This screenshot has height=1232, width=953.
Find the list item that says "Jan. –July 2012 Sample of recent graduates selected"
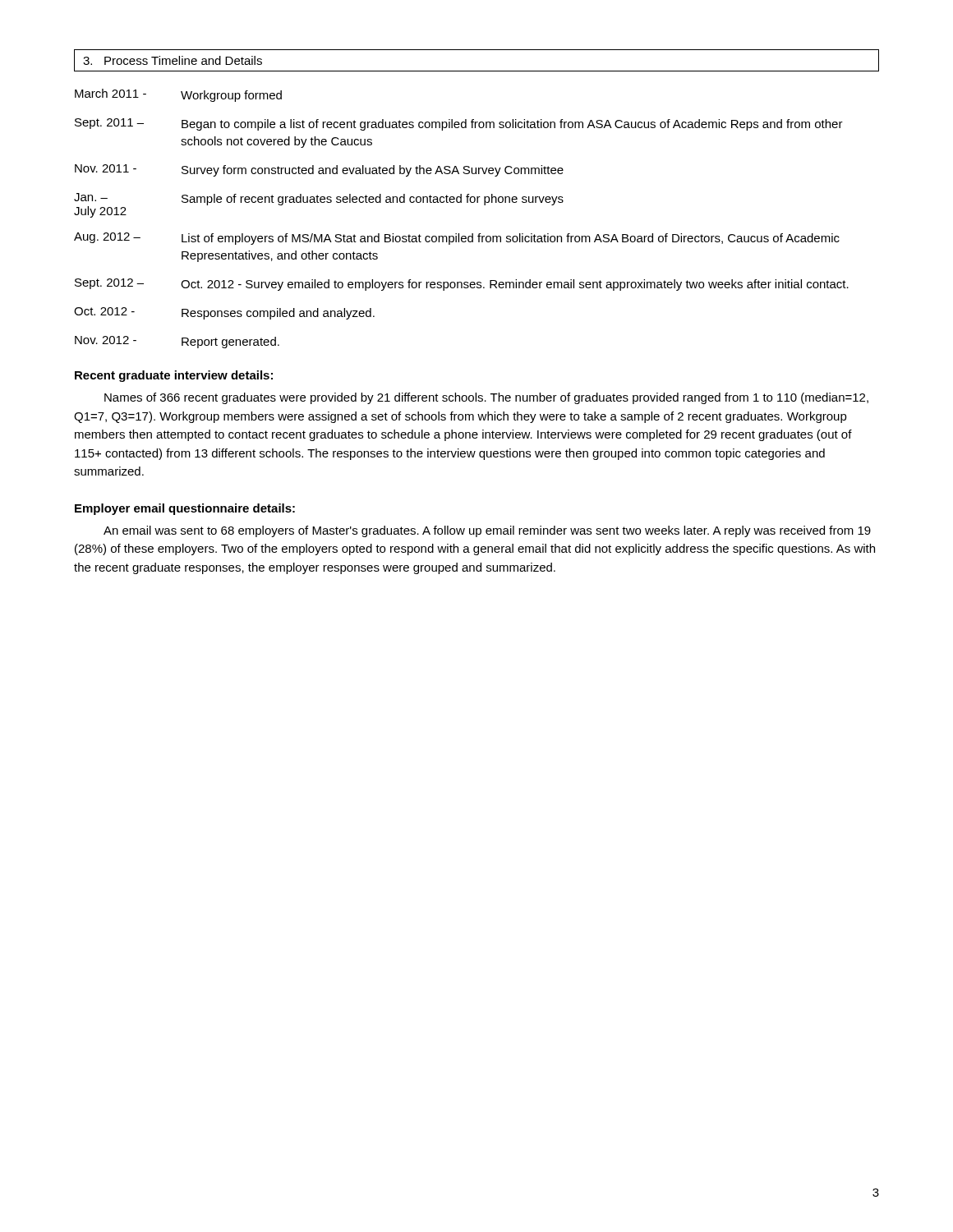coord(476,204)
